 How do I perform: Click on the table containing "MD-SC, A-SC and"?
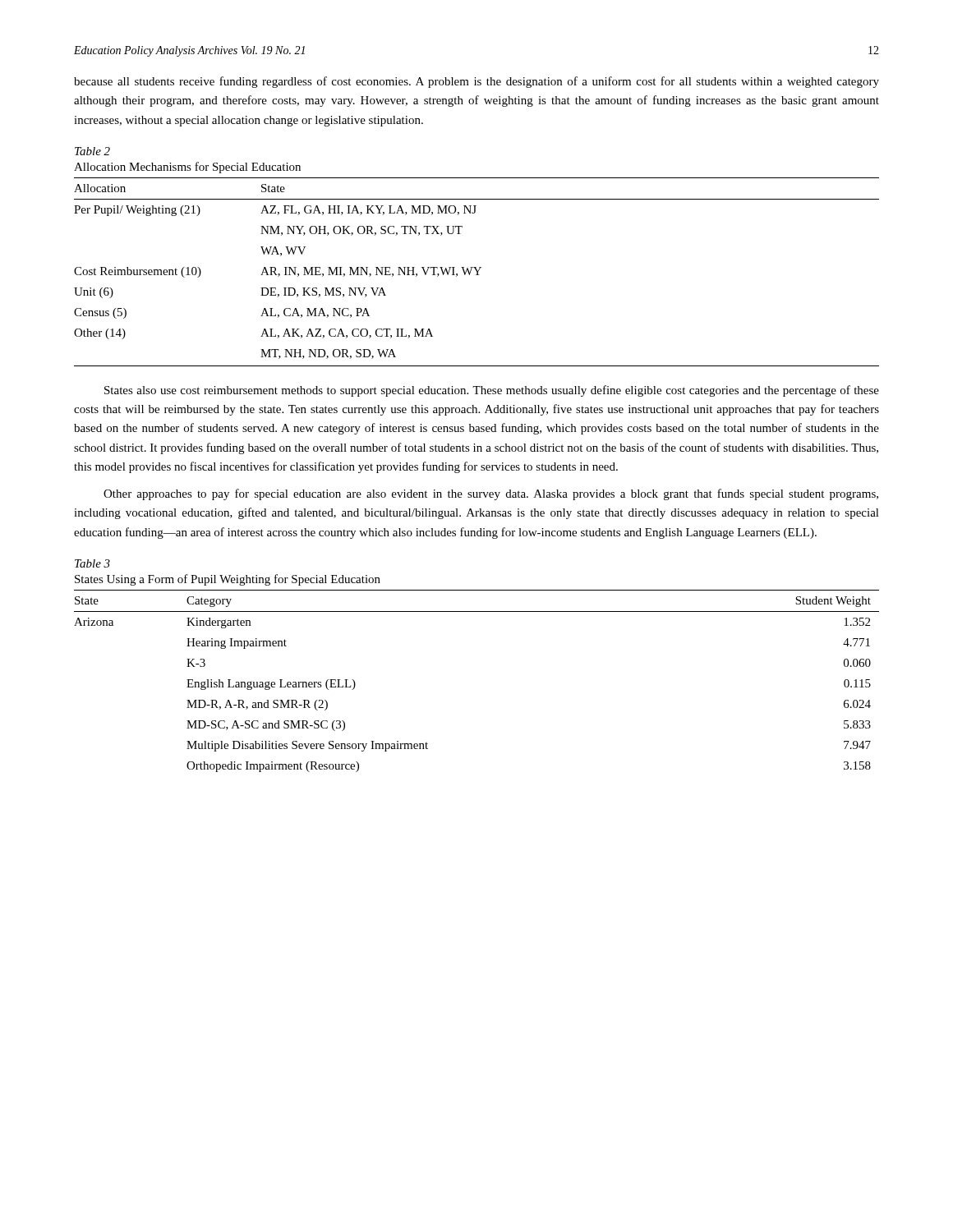[476, 684]
